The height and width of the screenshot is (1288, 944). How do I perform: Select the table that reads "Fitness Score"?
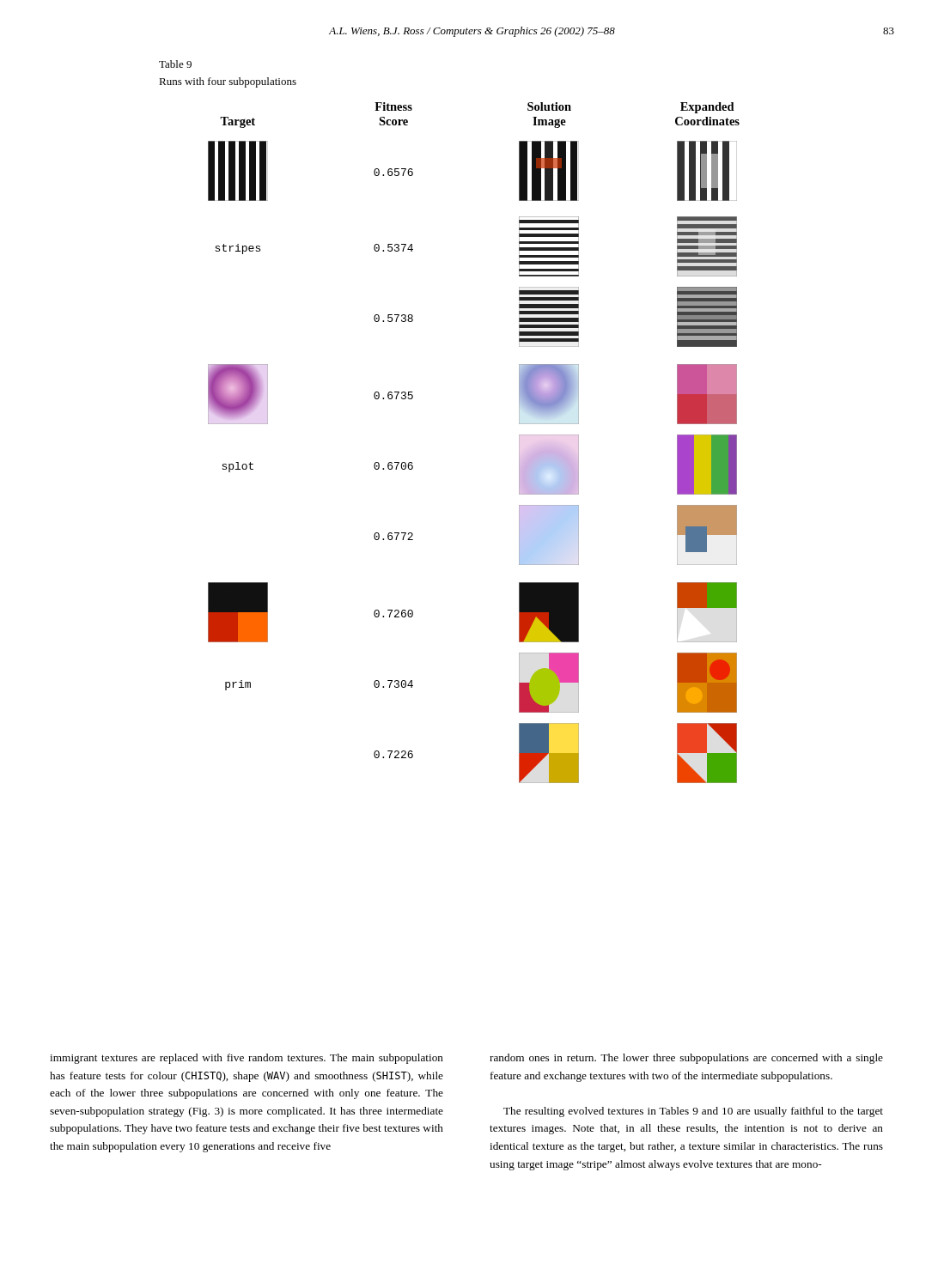[x=472, y=443]
